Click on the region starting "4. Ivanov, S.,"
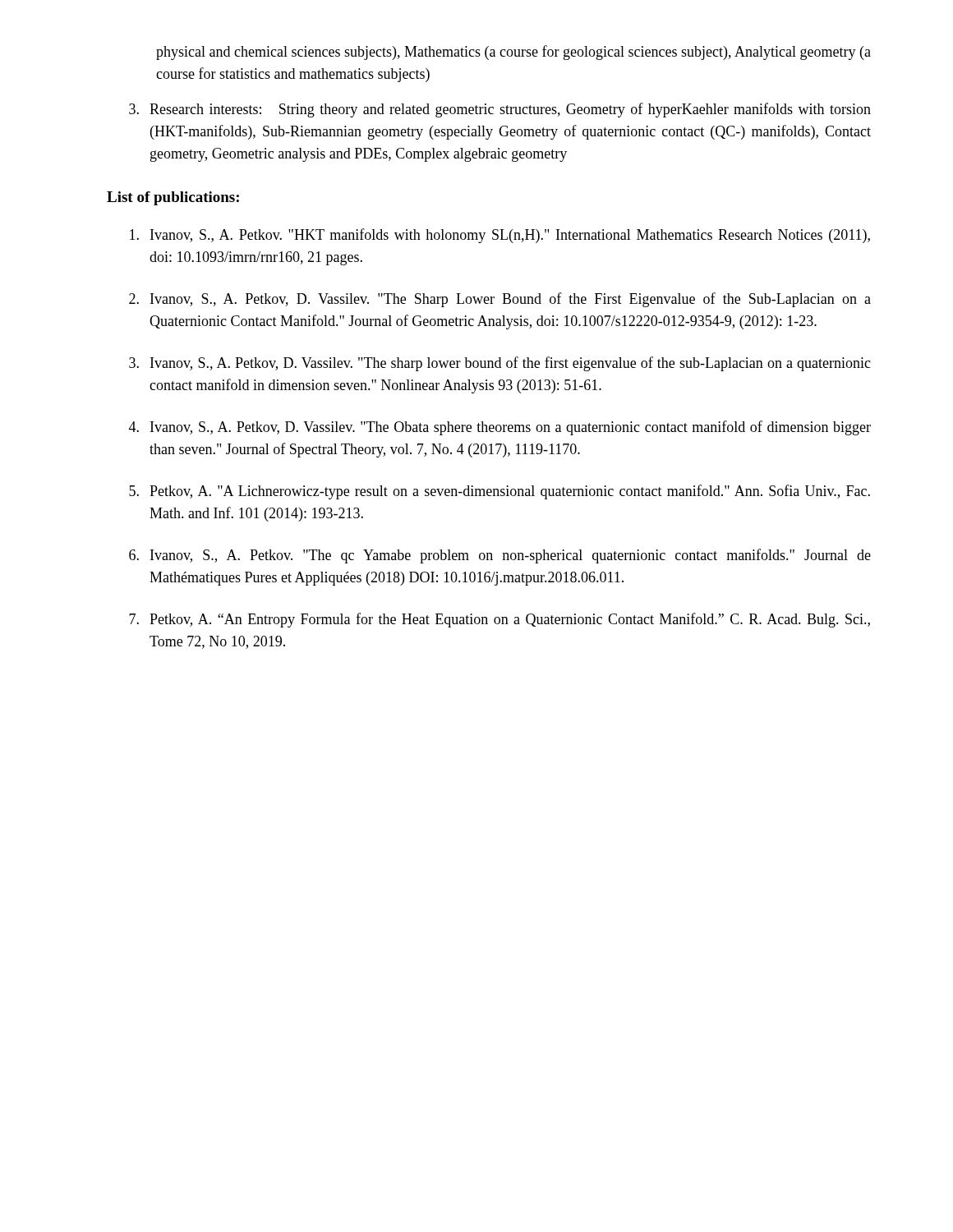The height and width of the screenshot is (1232, 953). pyautogui.click(x=489, y=439)
